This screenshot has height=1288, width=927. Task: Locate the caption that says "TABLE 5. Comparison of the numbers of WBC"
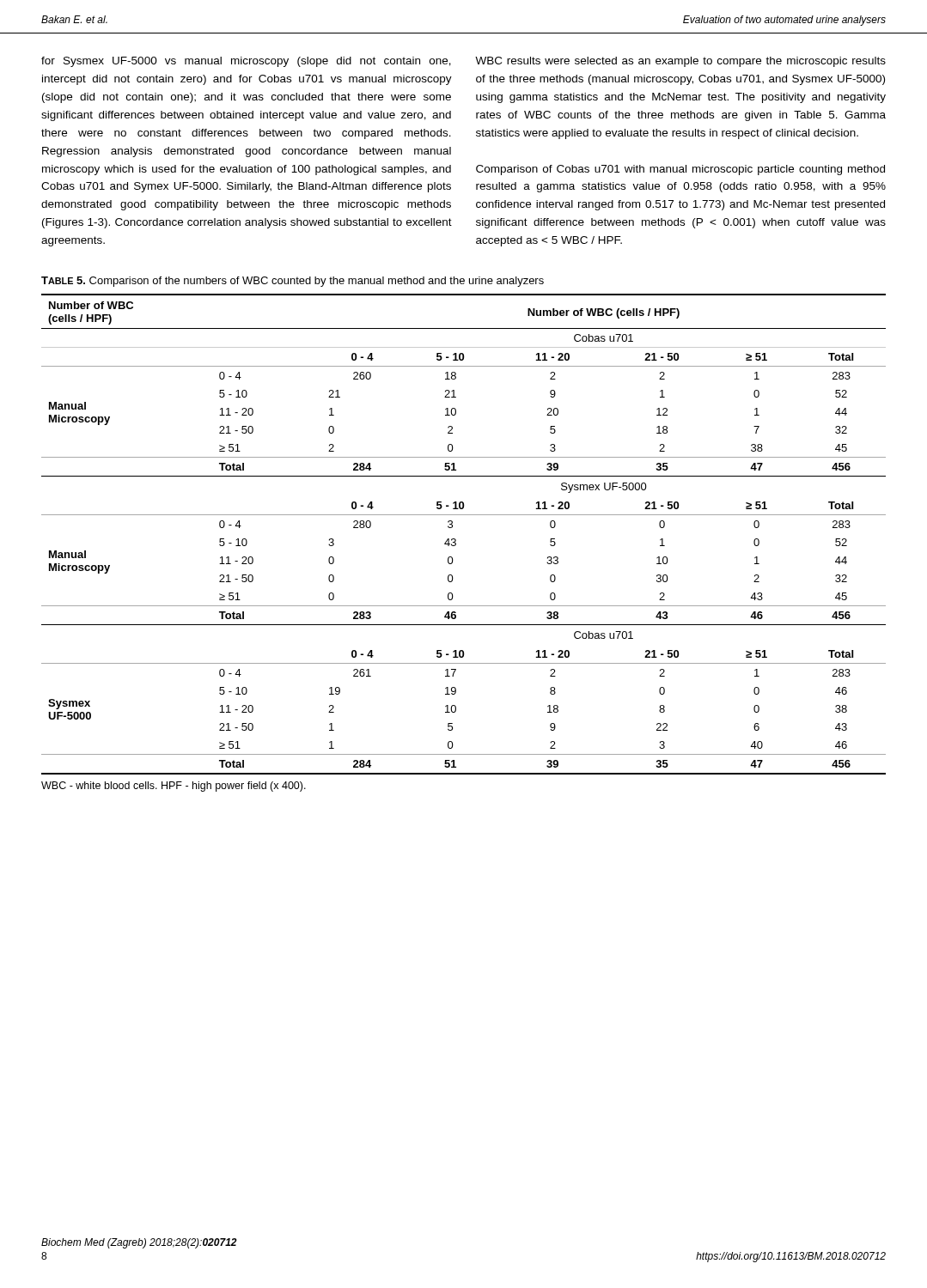293,281
